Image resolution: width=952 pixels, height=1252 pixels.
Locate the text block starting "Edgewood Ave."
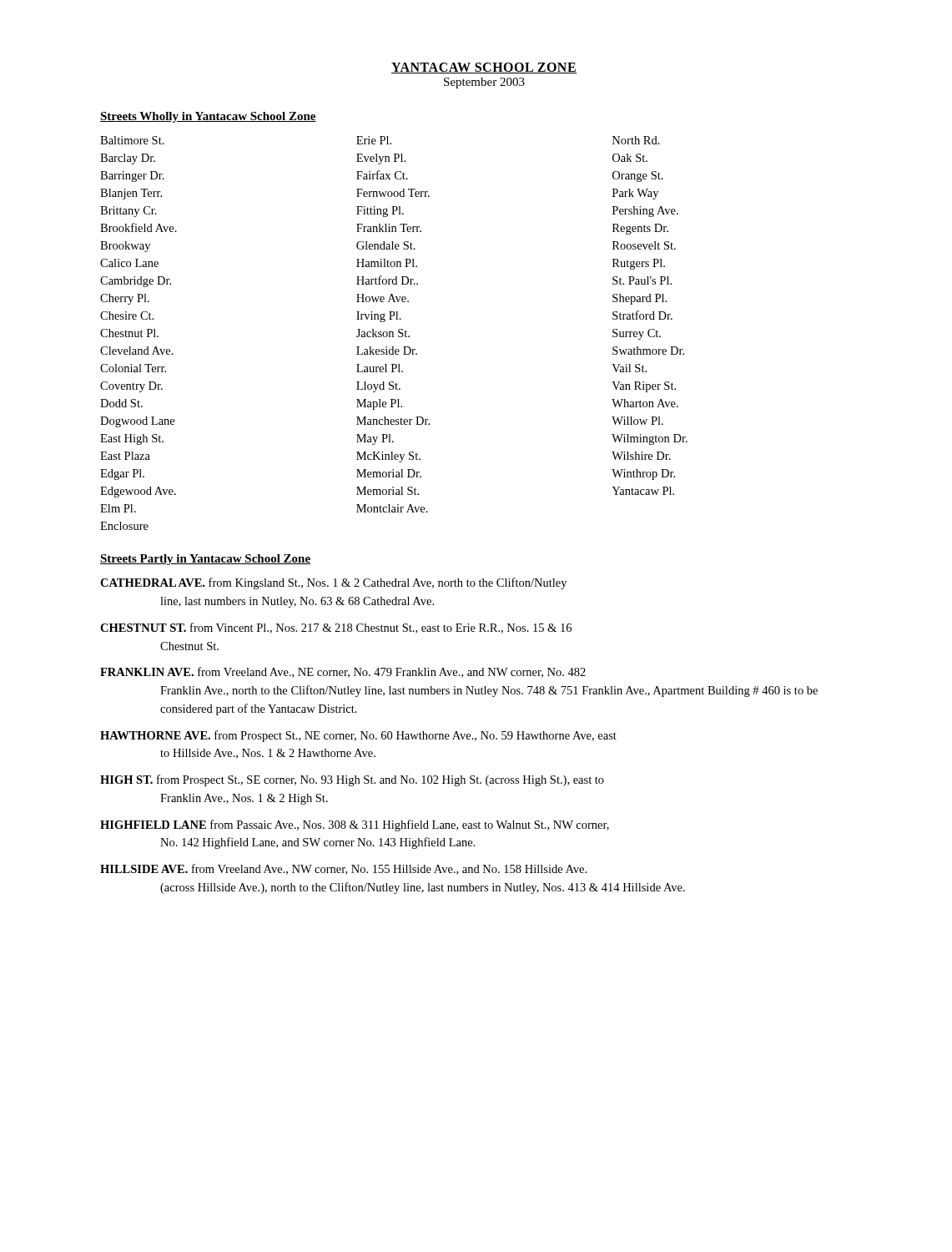pos(138,491)
